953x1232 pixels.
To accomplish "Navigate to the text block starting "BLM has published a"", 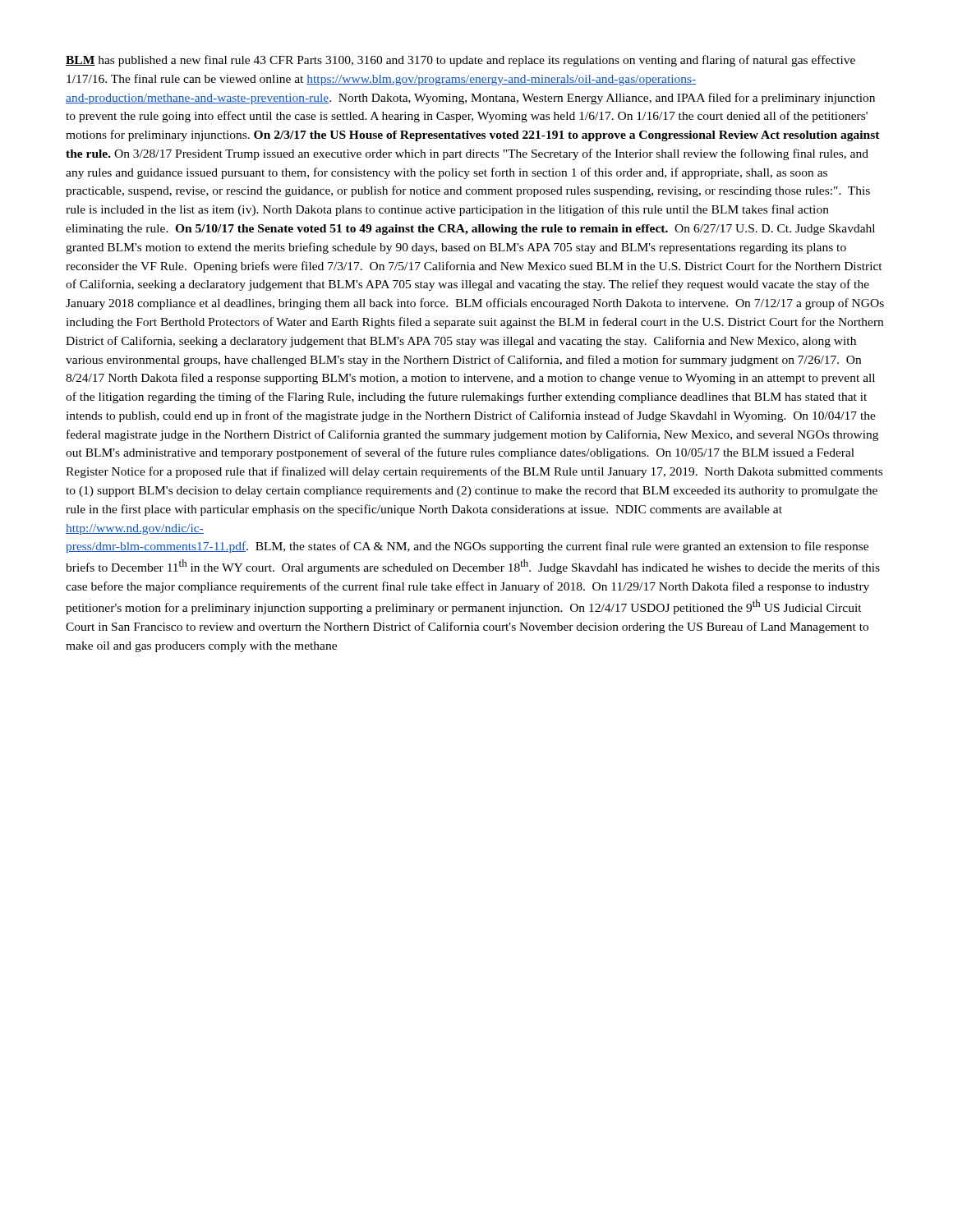I will 475,352.
